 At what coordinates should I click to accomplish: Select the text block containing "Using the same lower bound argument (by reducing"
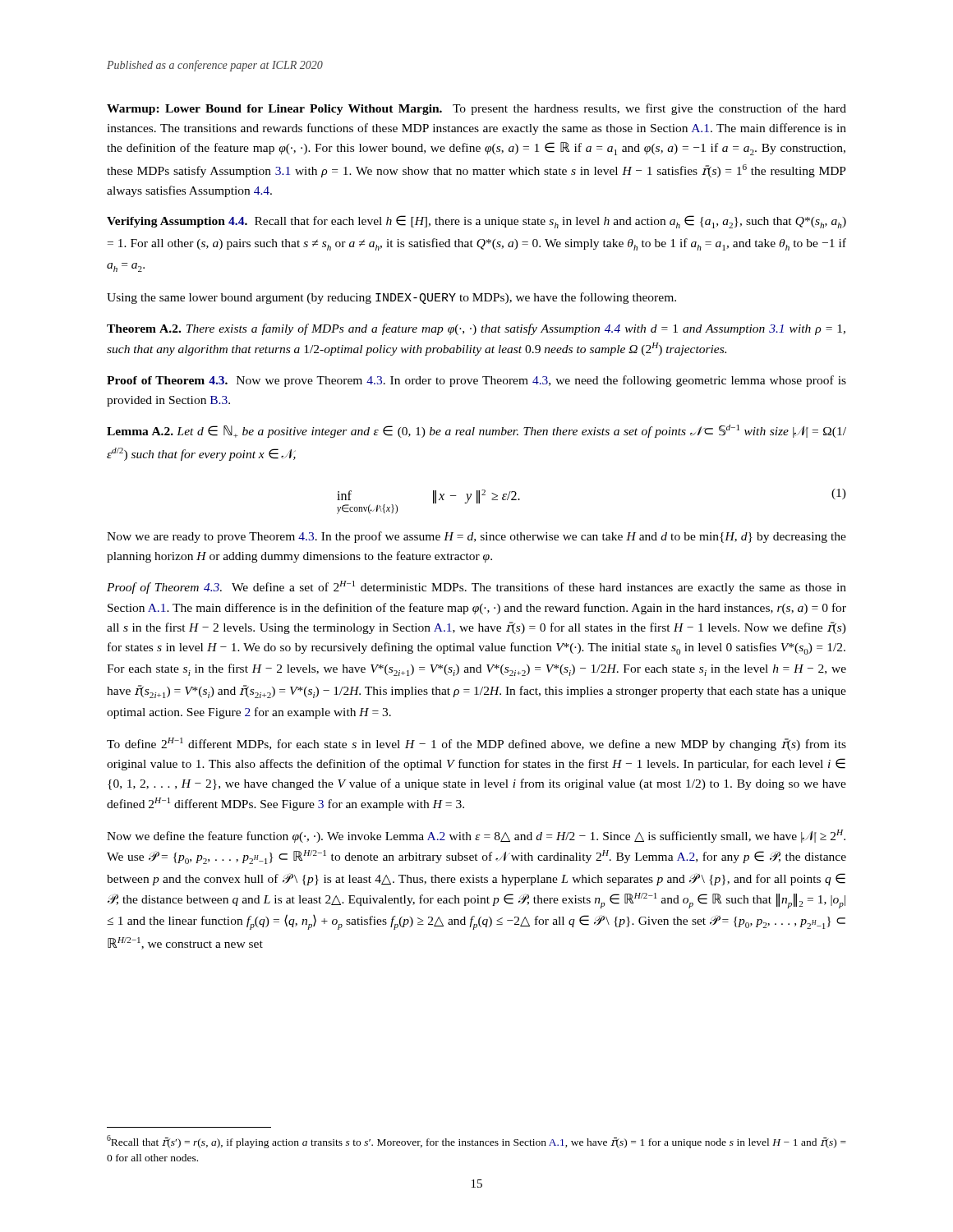392,298
